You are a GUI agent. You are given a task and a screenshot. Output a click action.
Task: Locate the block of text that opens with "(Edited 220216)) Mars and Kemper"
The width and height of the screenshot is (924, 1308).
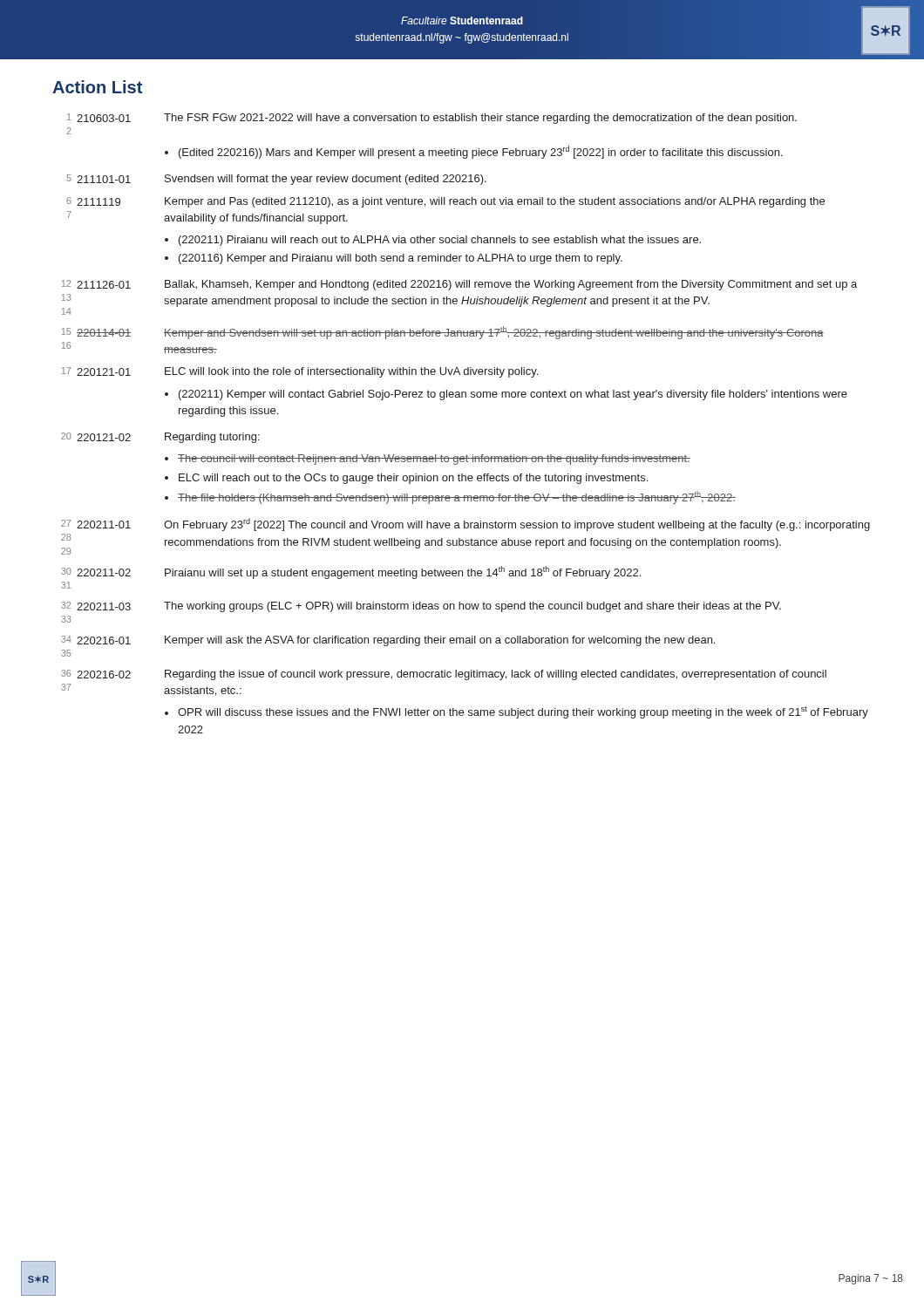click(462, 154)
